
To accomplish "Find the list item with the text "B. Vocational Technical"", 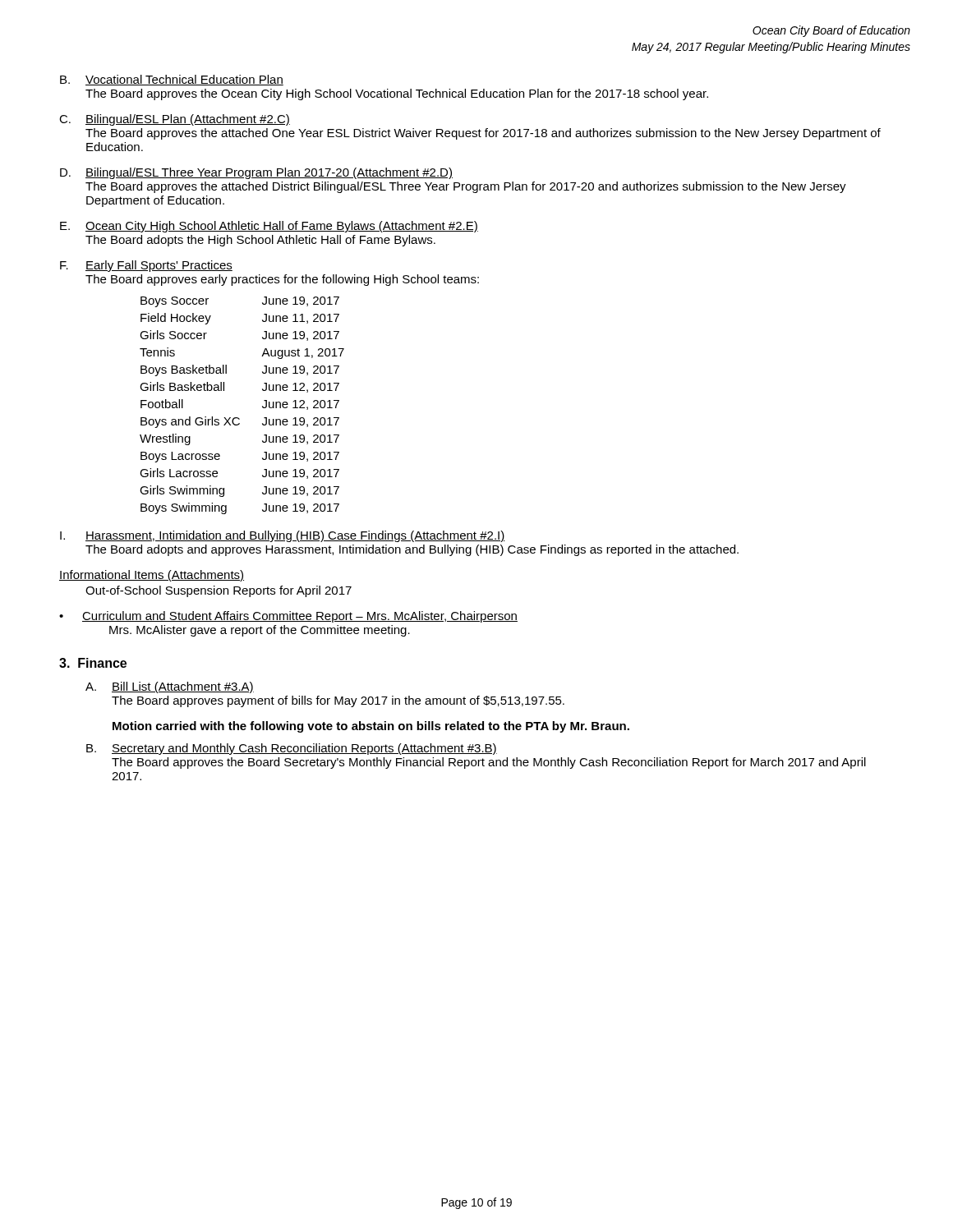I will [x=476, y=86].
